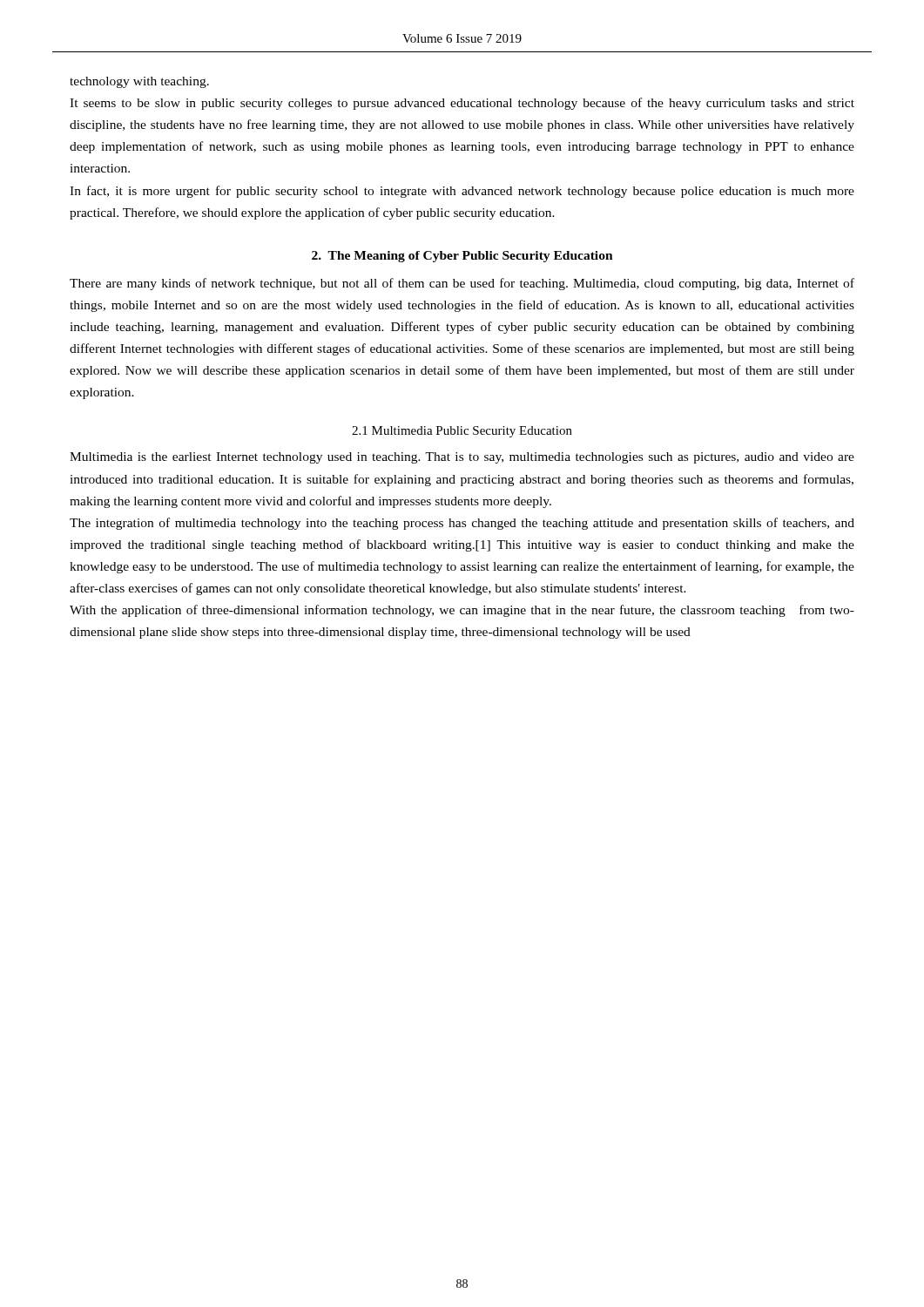Locate the text block that says "In fact, it is more urgent for"
Viewport: 924px width, 1307px height.
pyautogui.click(x=462, y=201)
